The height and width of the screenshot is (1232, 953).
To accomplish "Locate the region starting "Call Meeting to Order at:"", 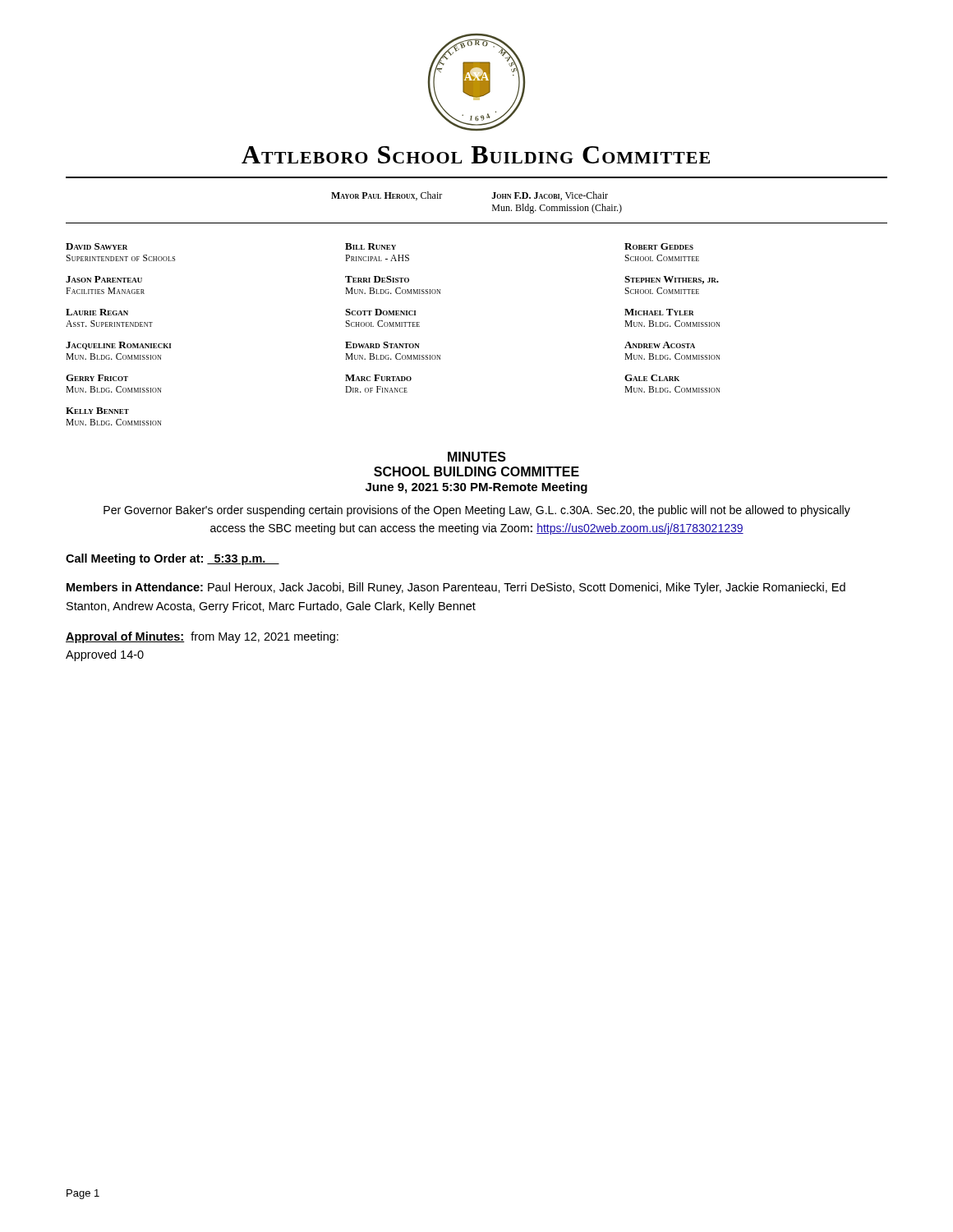I will point(172,559).
